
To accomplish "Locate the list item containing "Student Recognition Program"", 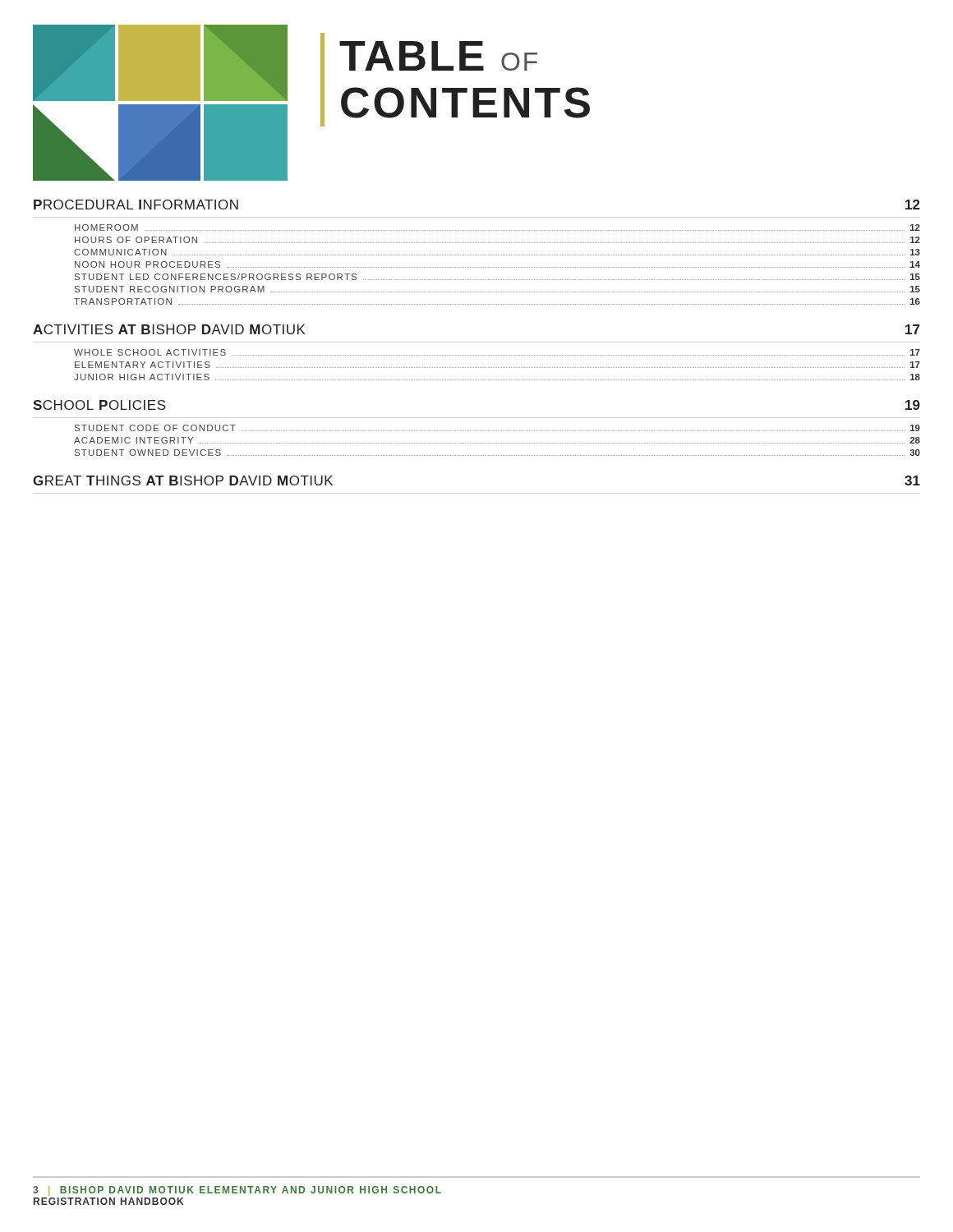I will [497, 289].
